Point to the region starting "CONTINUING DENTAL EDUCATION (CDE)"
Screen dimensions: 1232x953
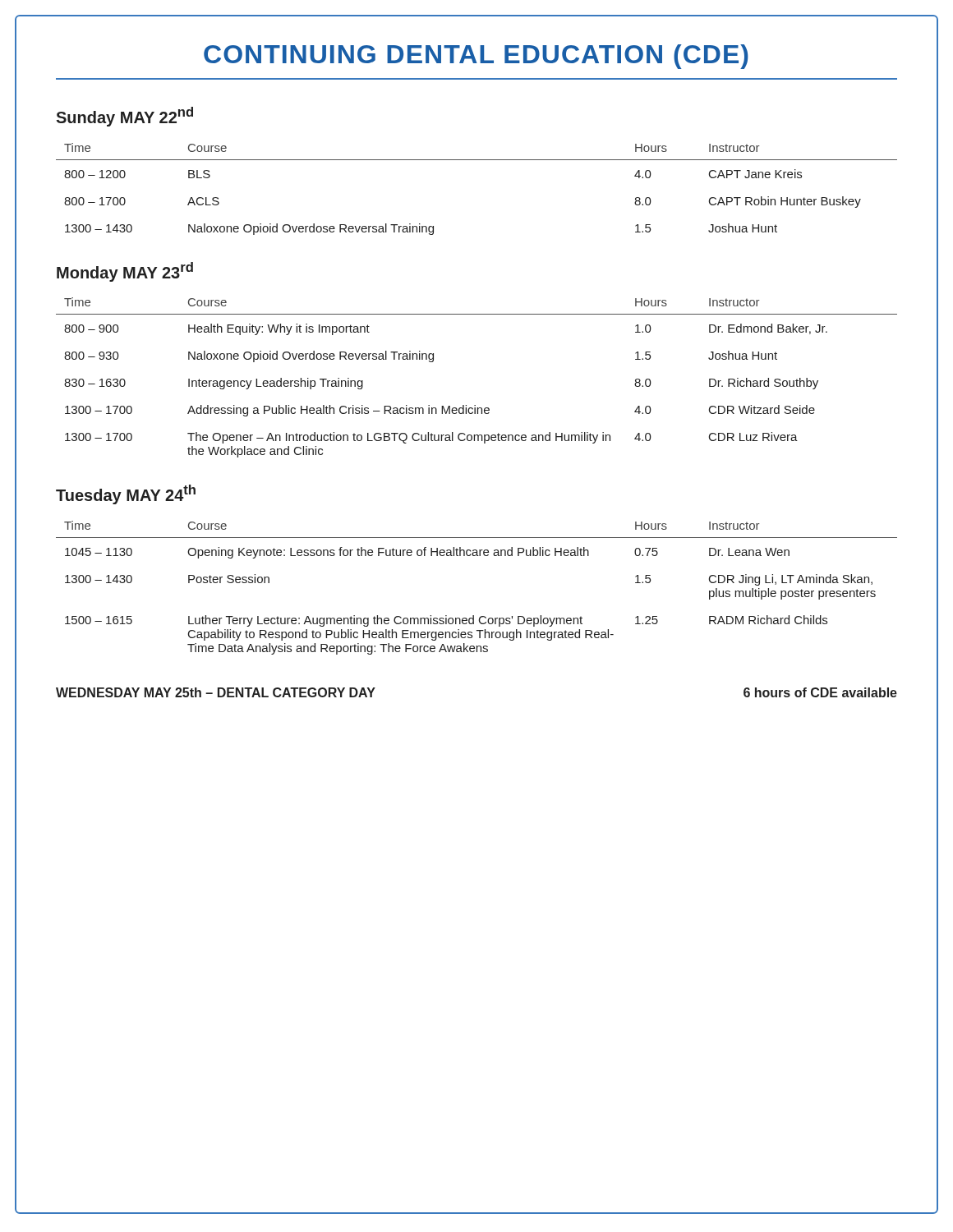coord(476,54)
